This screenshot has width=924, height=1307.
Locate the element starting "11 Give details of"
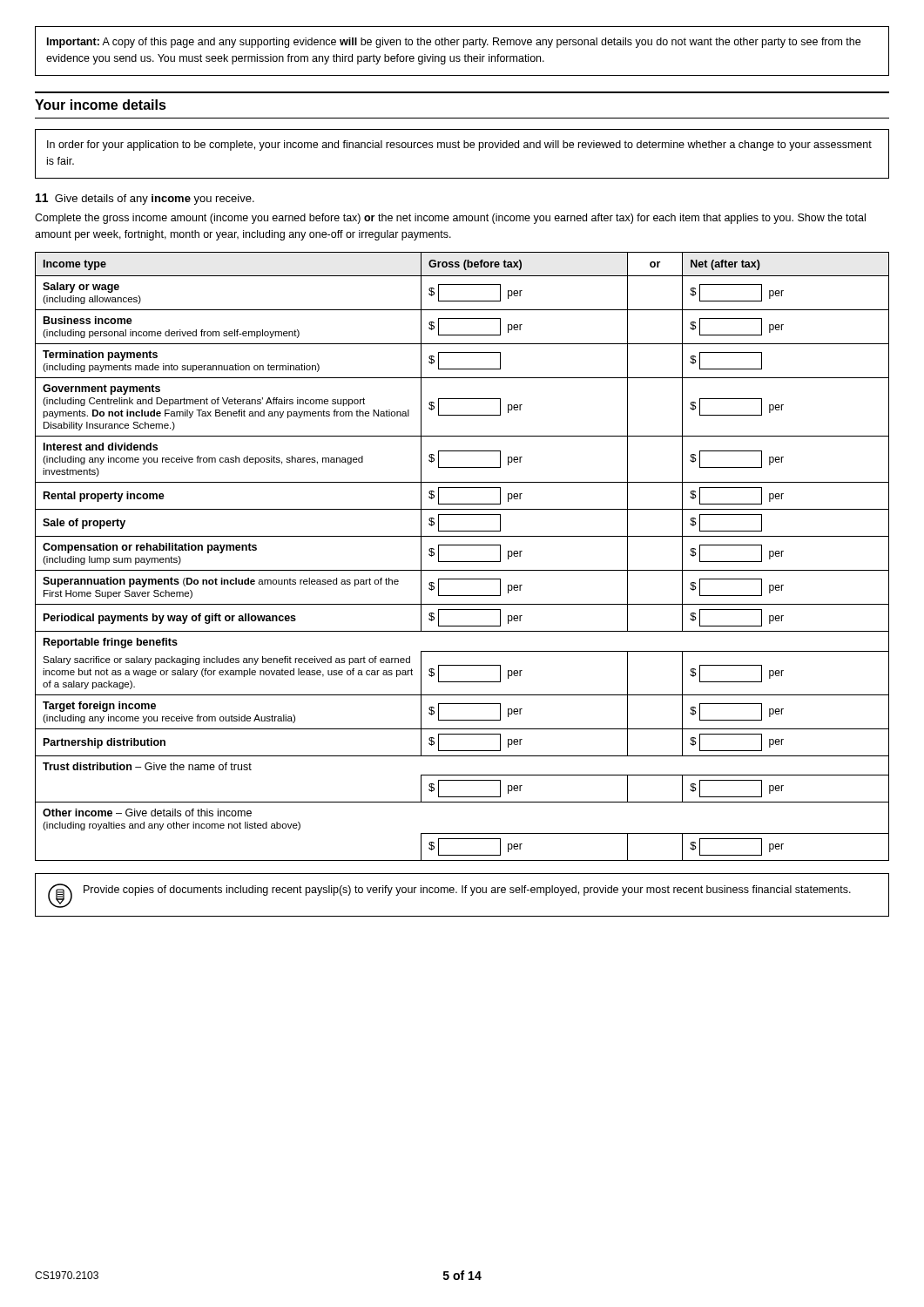click(145, 197)
